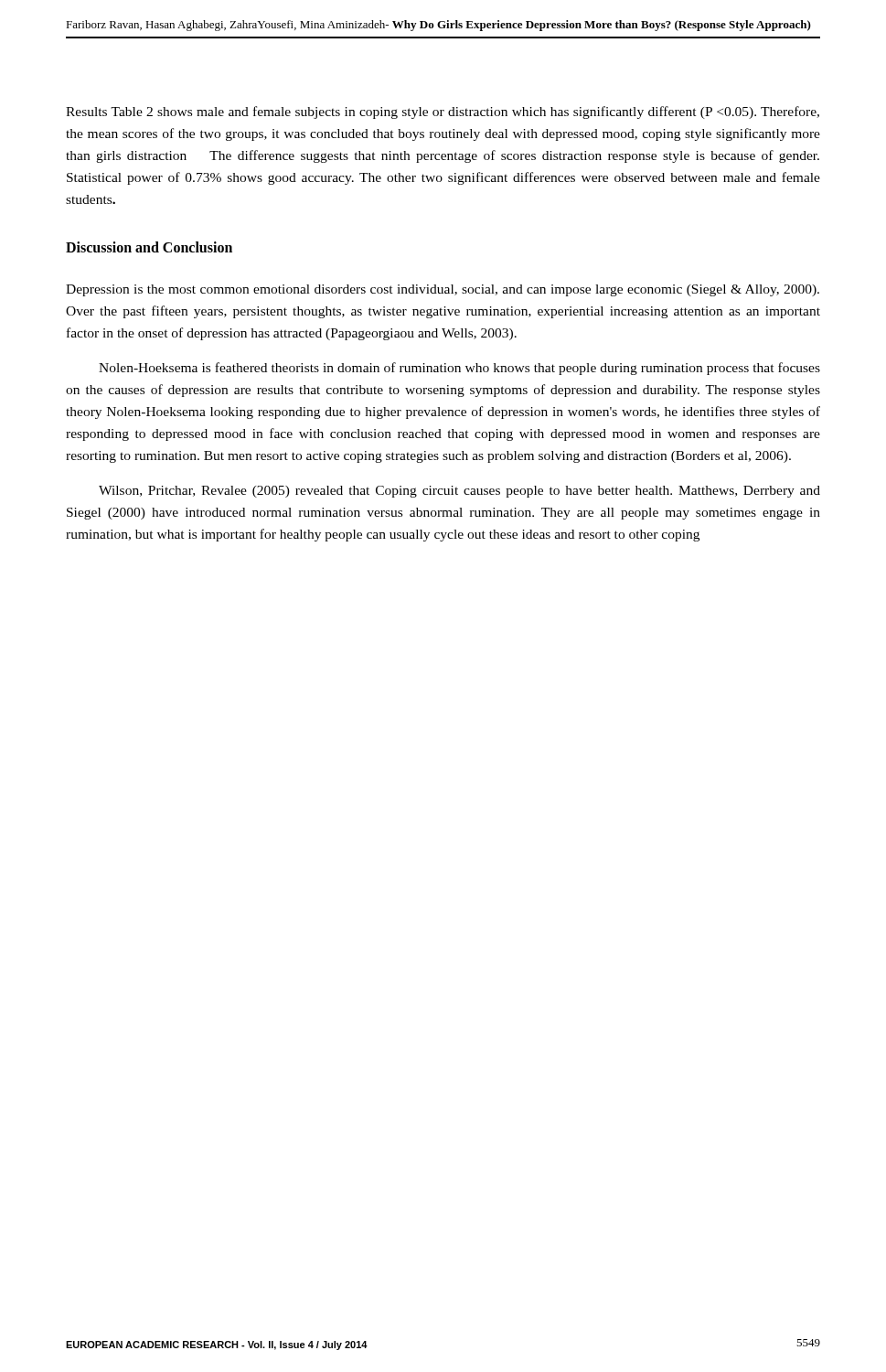
Task: Point to the text block starting "Wilson, Pritchar, Revalee (2005) revealed that"
Action: coord(443,512)
